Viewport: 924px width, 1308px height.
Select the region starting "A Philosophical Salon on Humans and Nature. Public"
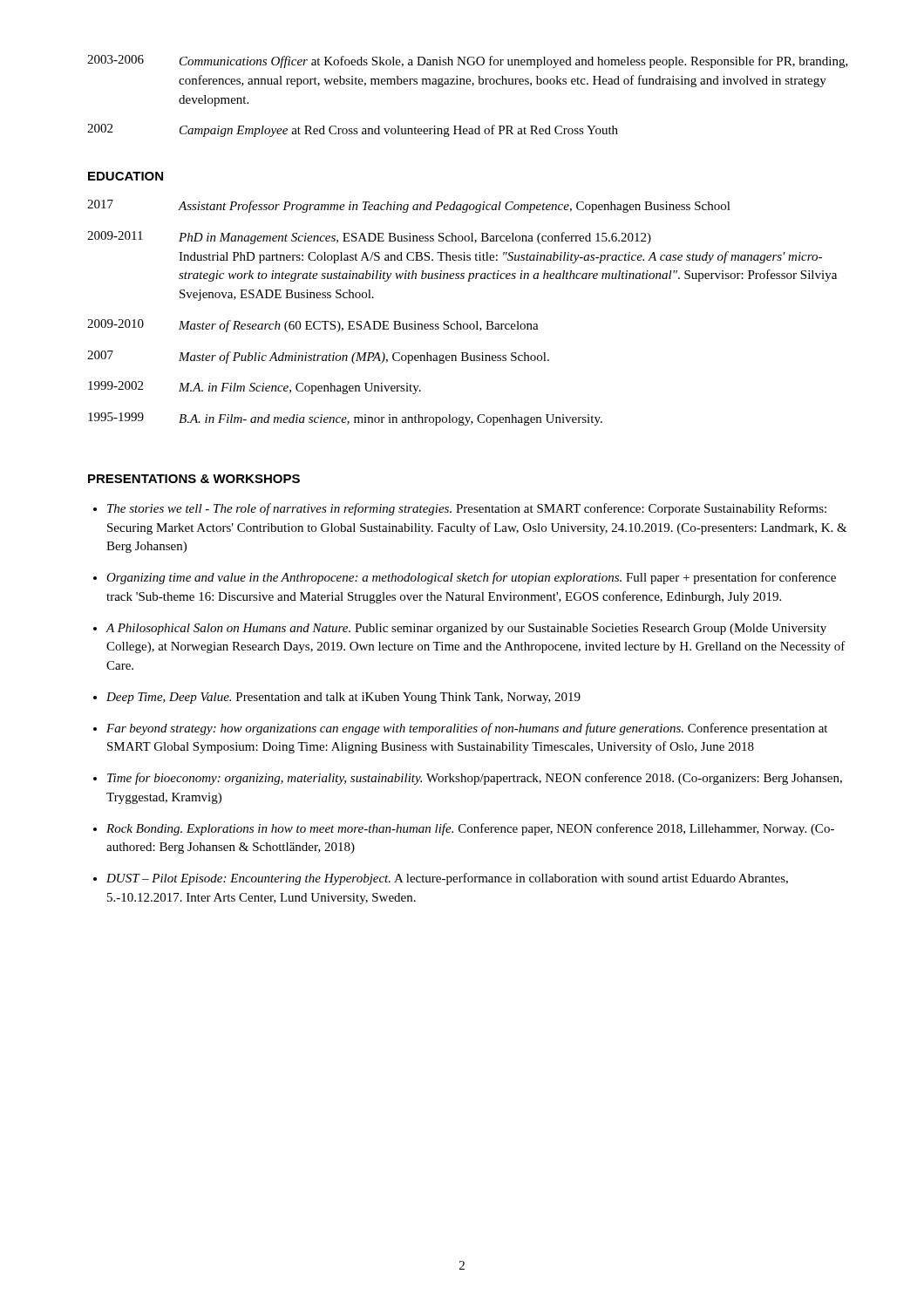476,646
